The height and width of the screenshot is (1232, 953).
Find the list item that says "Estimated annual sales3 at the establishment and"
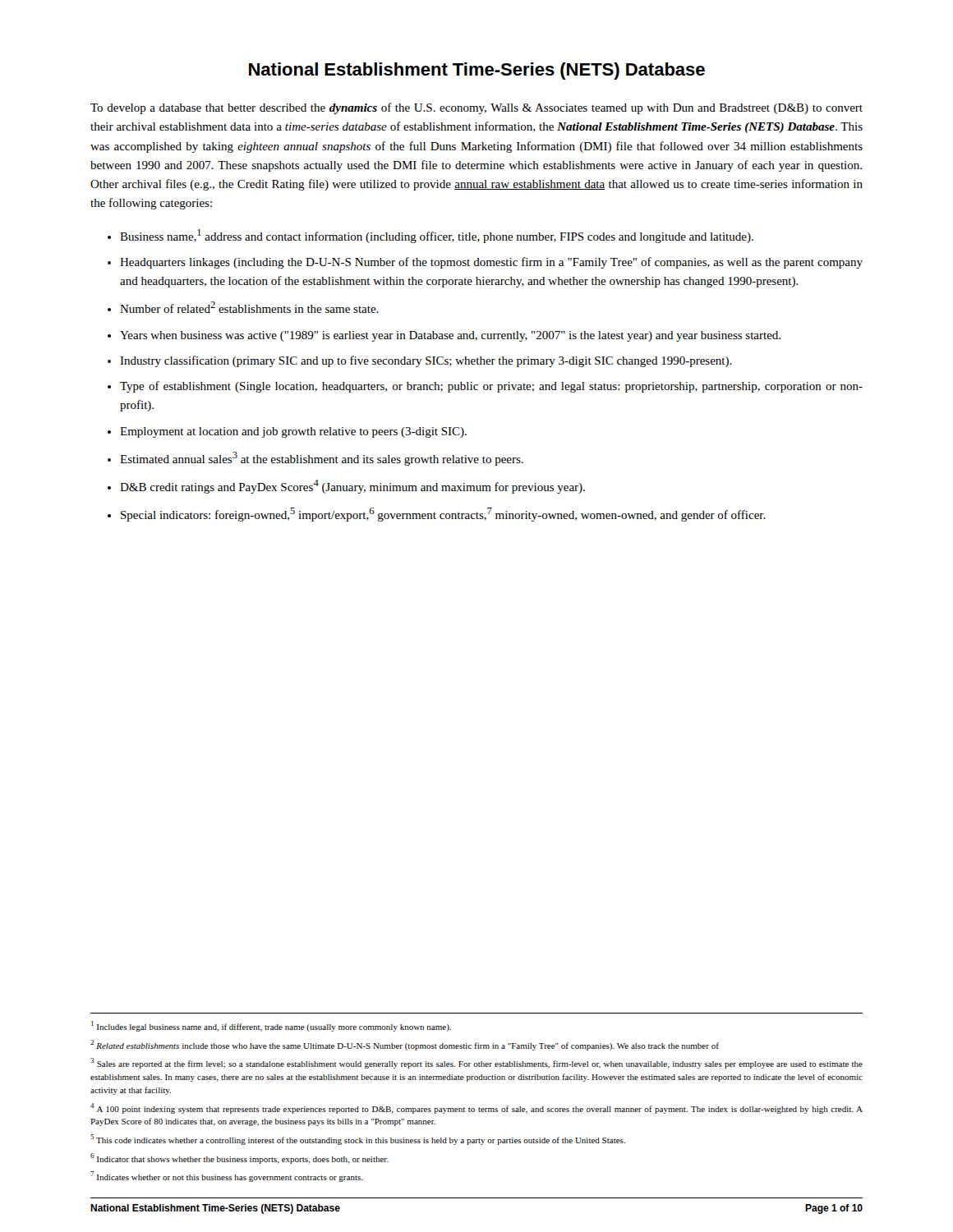(x=322, y=457)
